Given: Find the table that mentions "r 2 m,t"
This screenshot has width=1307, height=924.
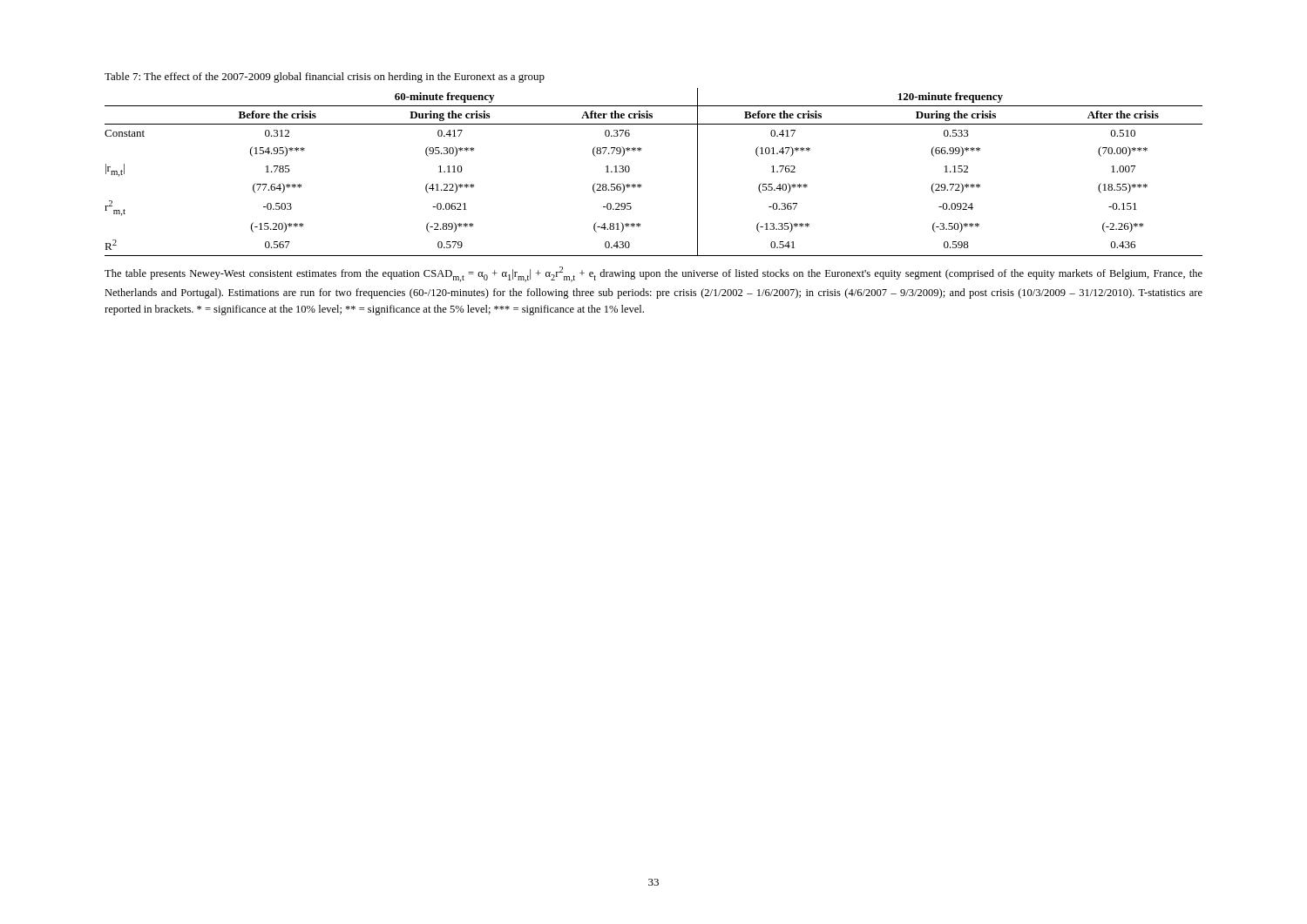Looking at the screenshot, I should click(654, 172).
